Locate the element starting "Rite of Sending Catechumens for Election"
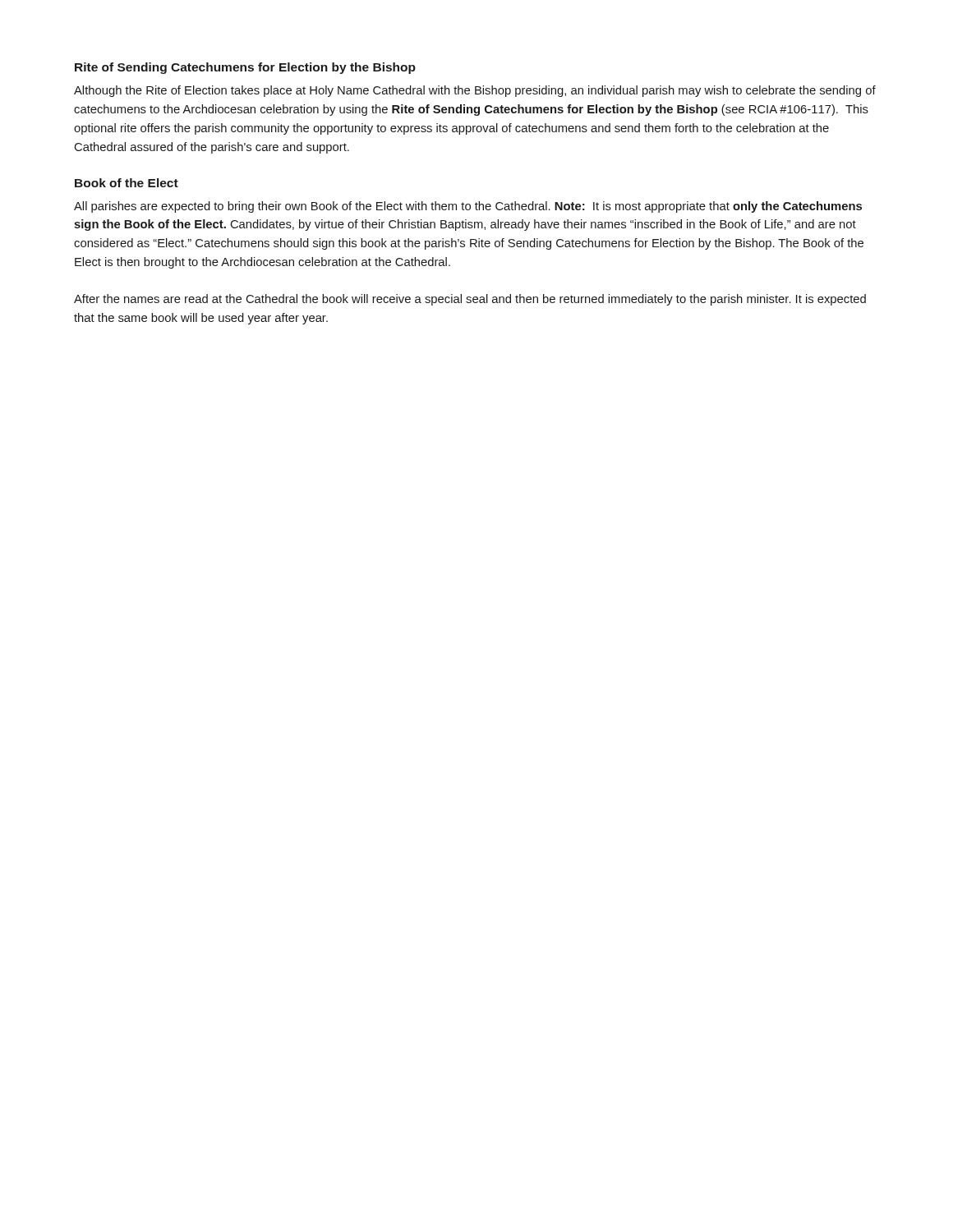This screenshot has width=953, height=1232. pyautogui.click(x=245, y=67)
